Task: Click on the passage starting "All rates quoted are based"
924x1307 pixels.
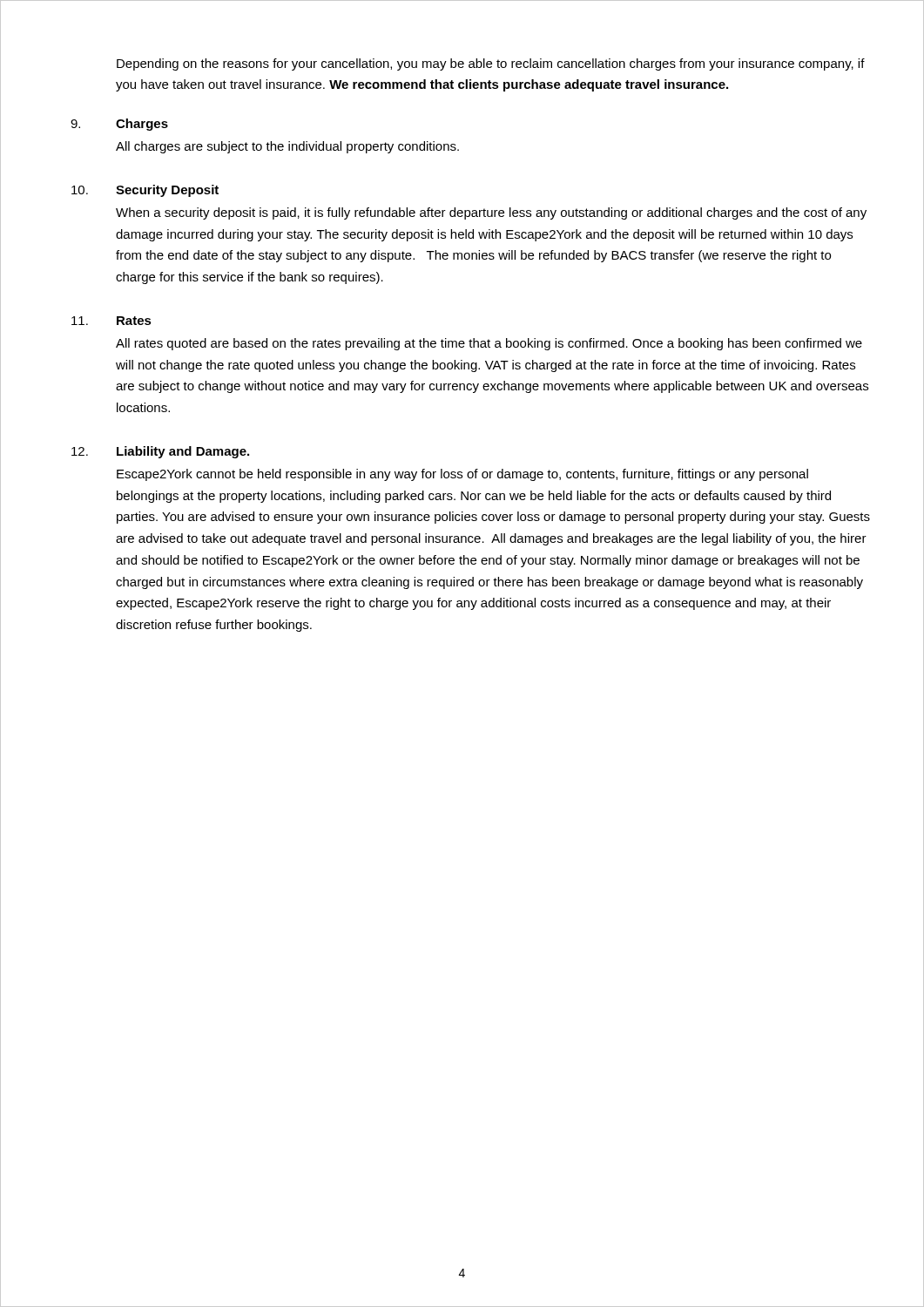Action: (492, 375)
